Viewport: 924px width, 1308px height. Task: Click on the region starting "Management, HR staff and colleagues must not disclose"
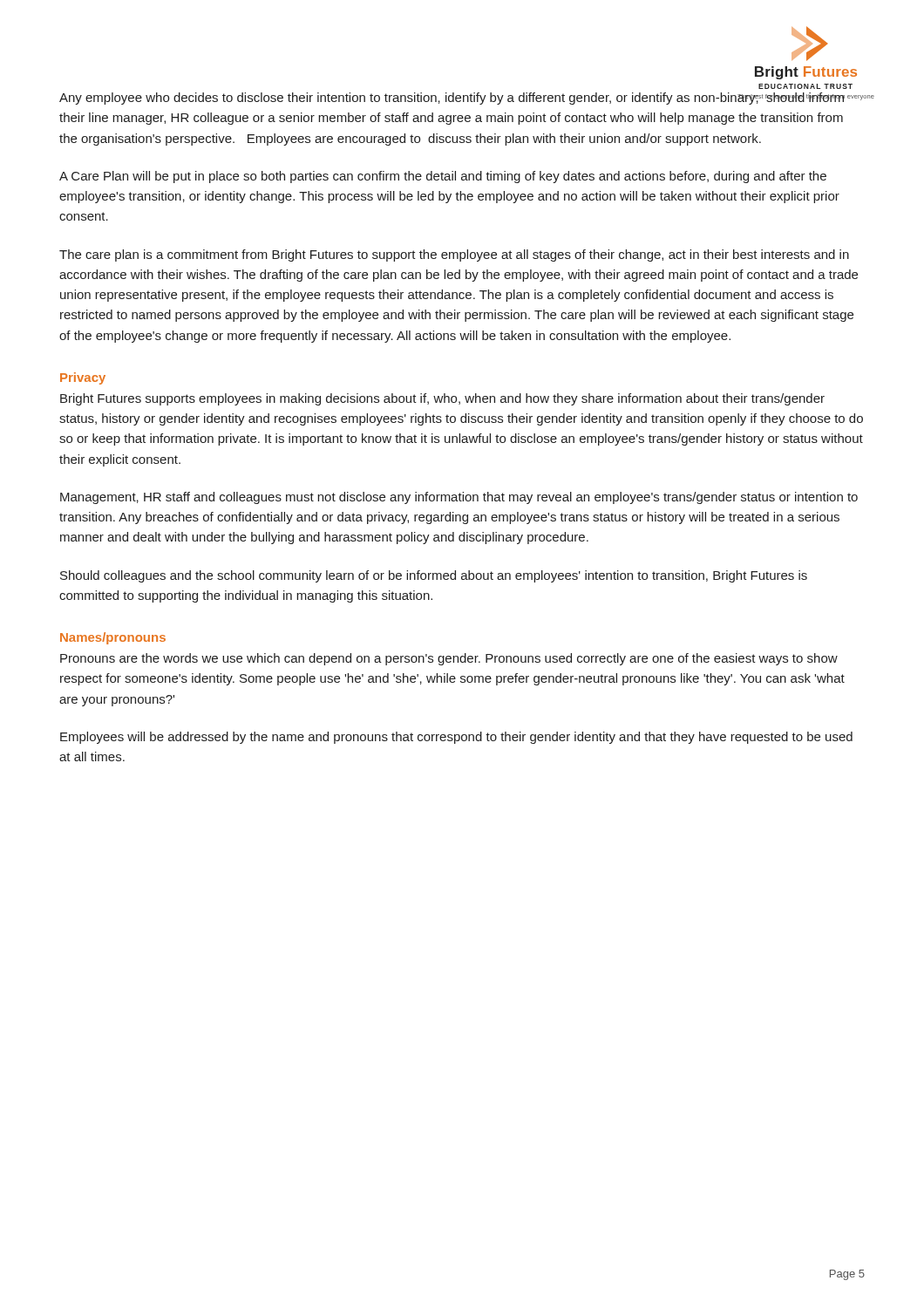click(459, 517)
